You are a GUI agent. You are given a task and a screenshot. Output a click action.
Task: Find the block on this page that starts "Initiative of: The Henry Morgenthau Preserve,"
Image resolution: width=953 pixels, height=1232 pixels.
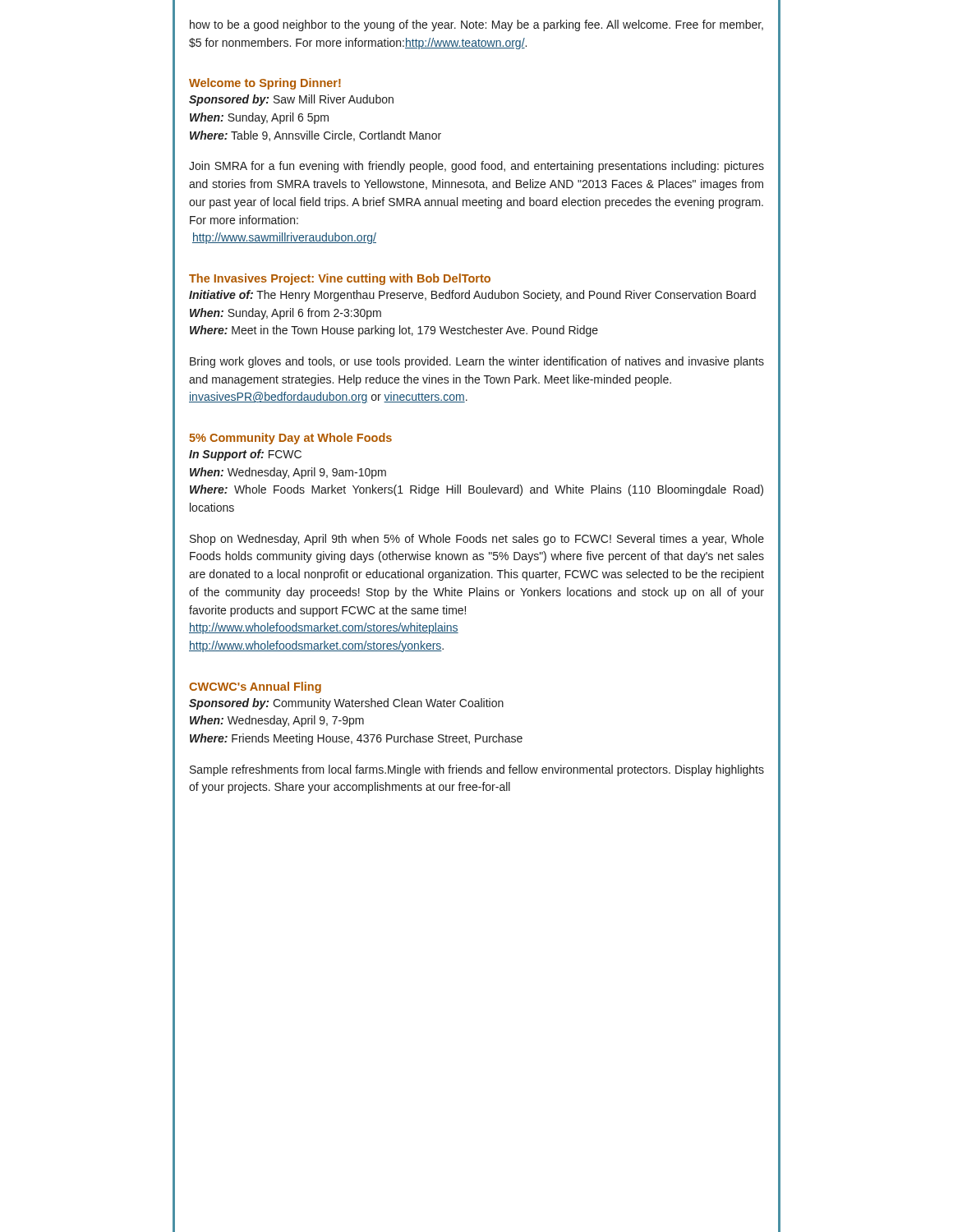click(x=472, y=296)
